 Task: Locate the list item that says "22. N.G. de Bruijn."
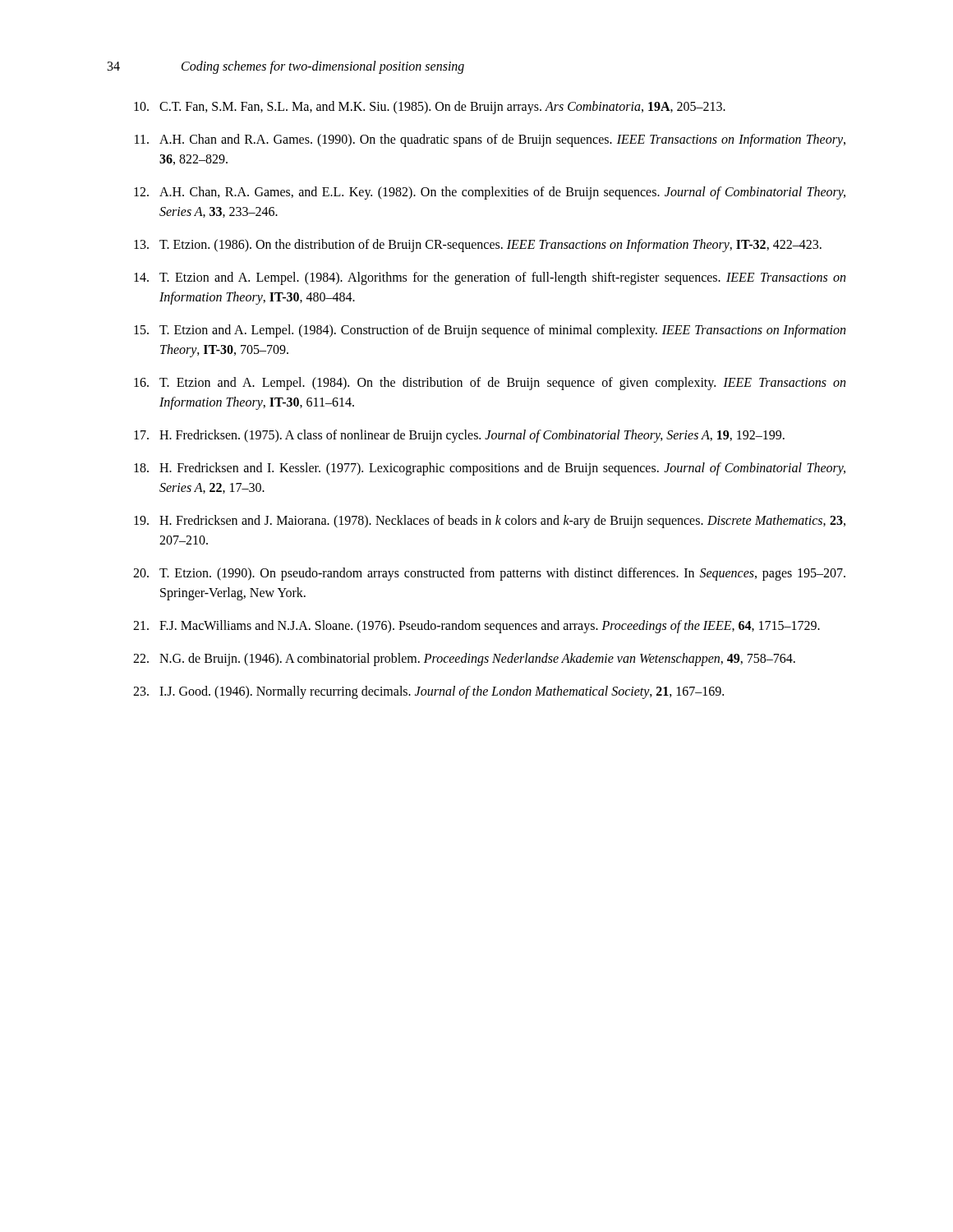point(476,659)
